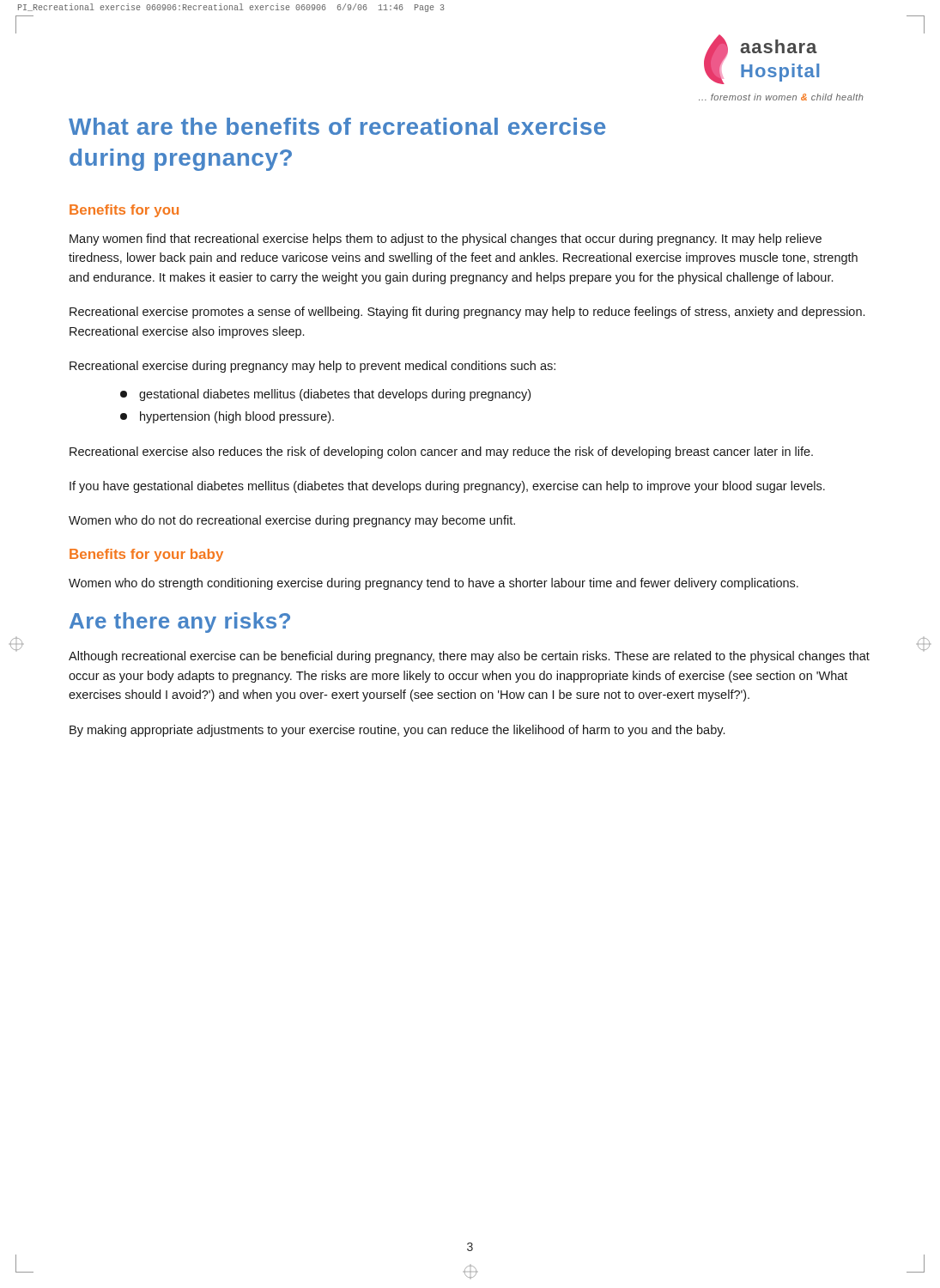Find the block on this page that starts "Although recreational exercise can be beneficial during pregnancy,"
Image resolution: width=940 pixels, height=1288 pixels.
coord(469,676)
